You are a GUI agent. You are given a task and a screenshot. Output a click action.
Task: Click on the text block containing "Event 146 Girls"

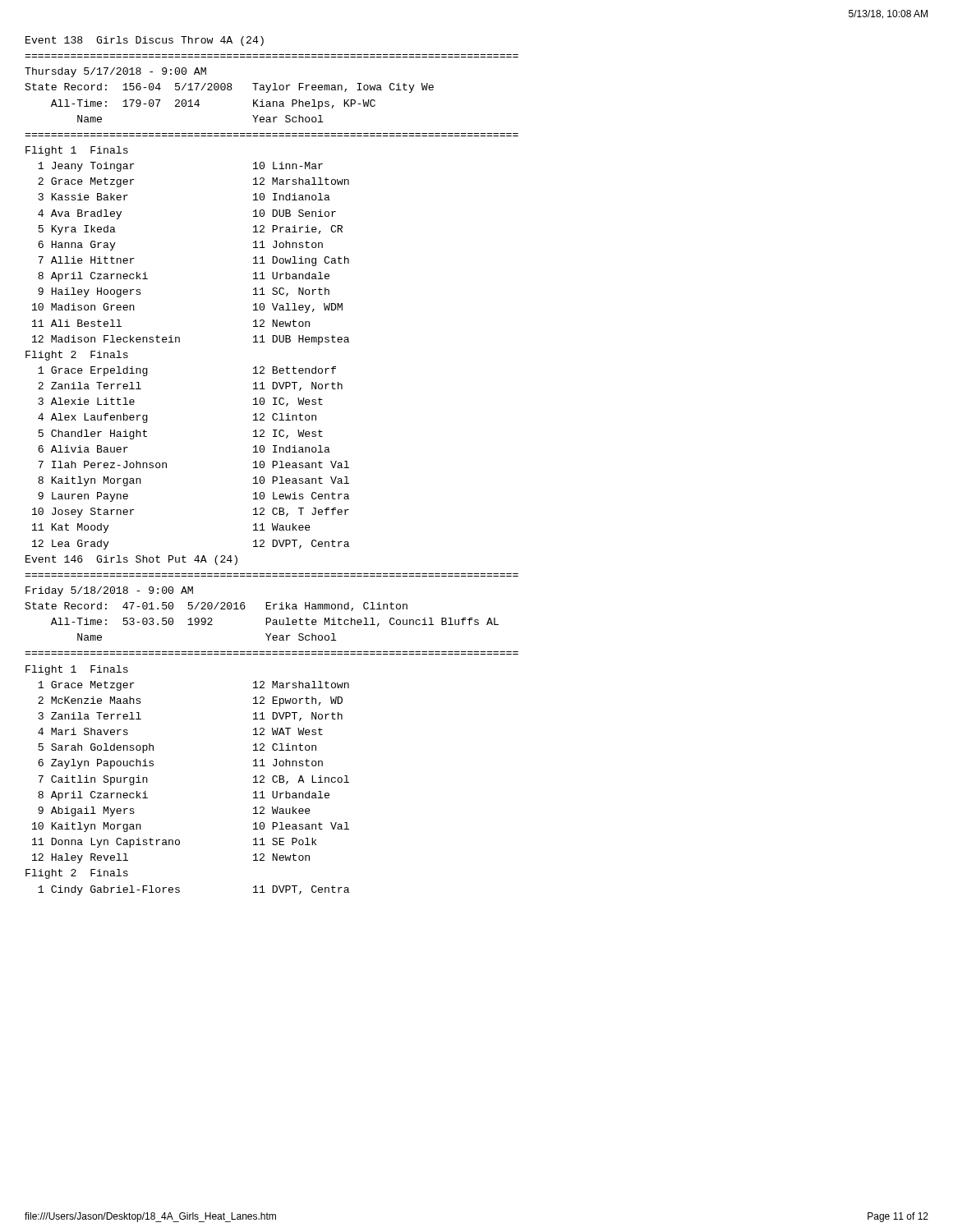[x=131, y=560]
